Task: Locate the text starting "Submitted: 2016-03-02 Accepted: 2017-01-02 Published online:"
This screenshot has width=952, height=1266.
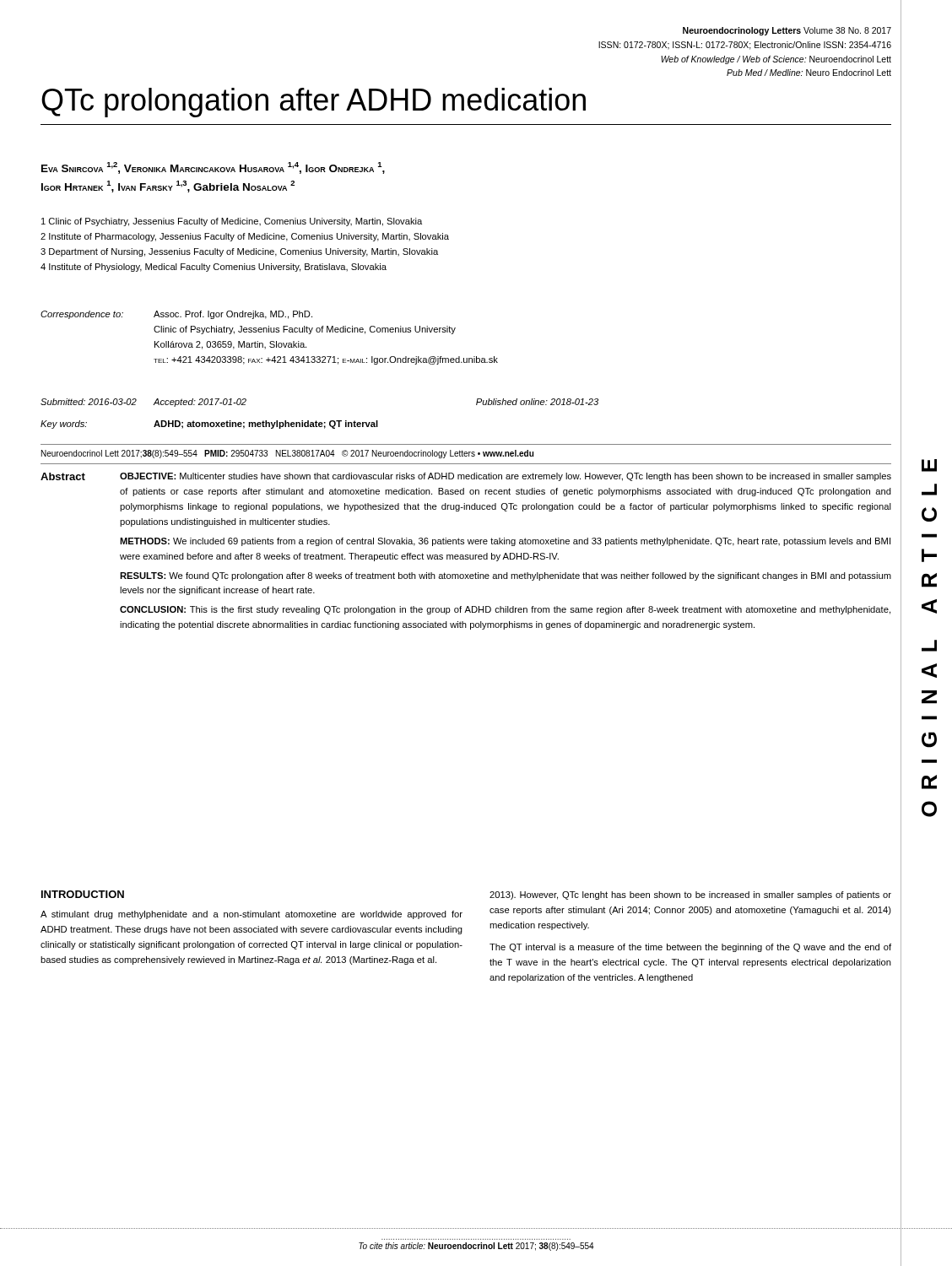Action: 466,403
